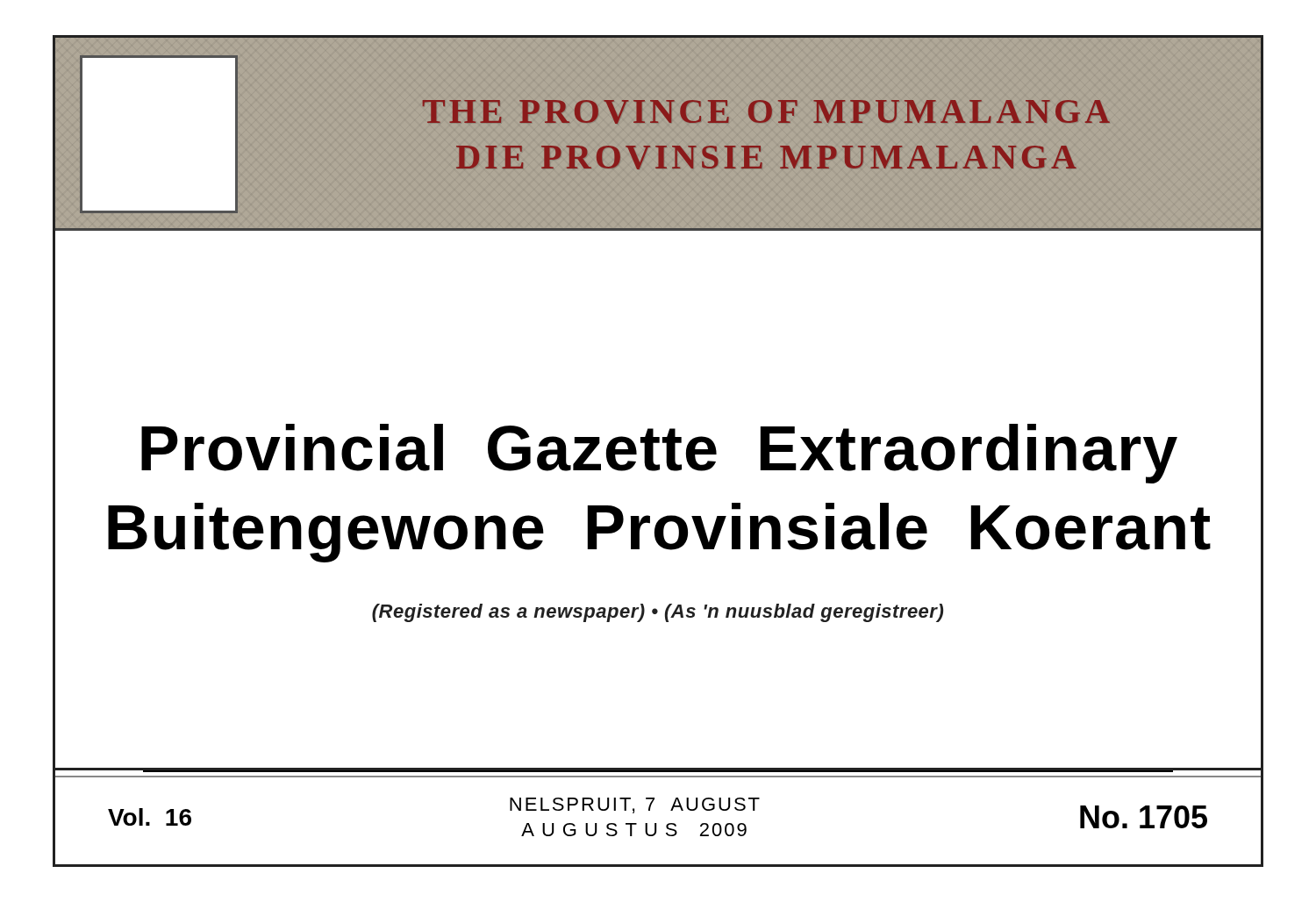Click the passage that begins "(Registered as a"
This screenshot has width=1316, height=902.
click(658, 611)
